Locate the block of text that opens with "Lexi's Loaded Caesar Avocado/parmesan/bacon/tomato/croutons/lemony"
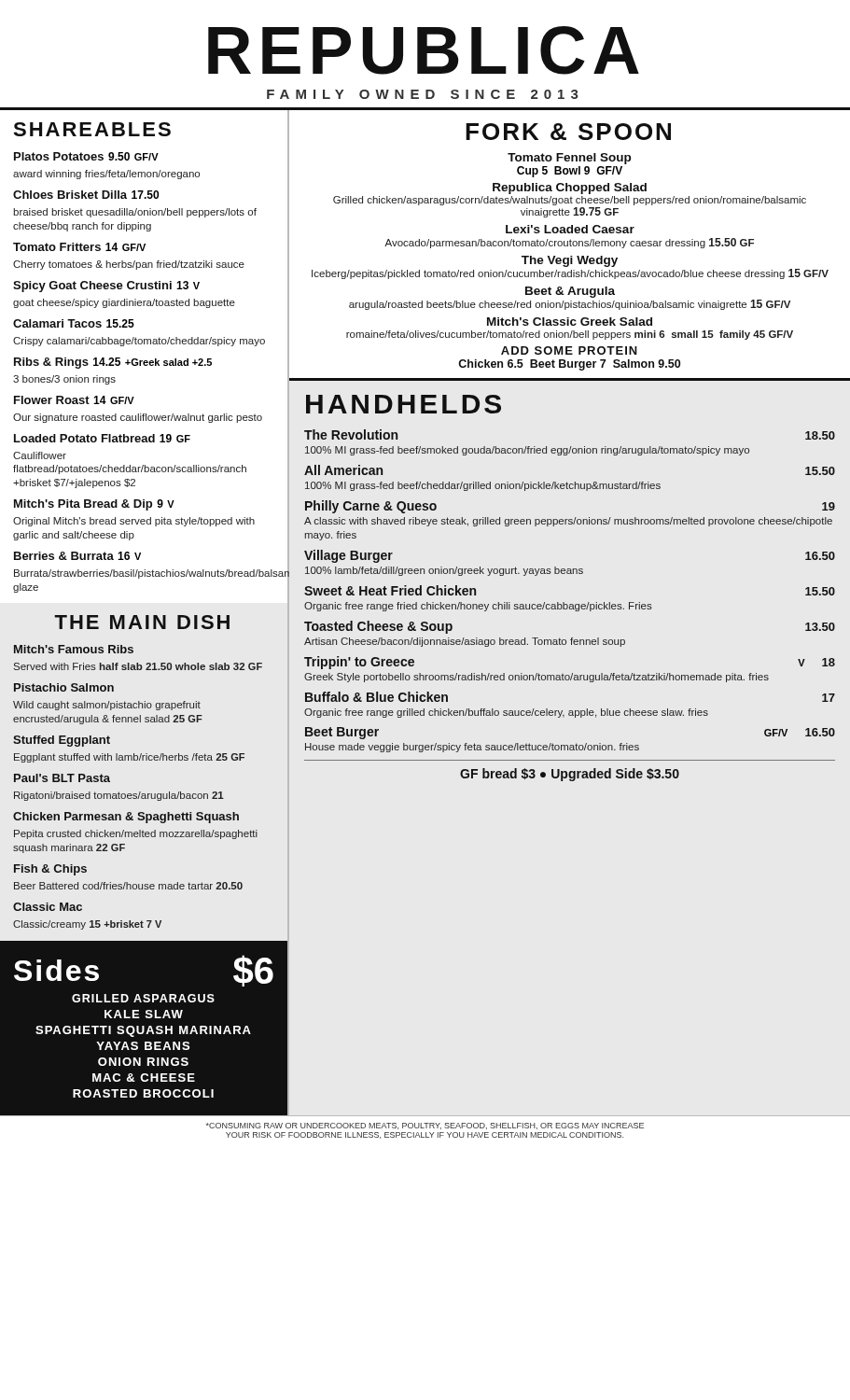Screen dimensions: 1400x850 point(570,236)
